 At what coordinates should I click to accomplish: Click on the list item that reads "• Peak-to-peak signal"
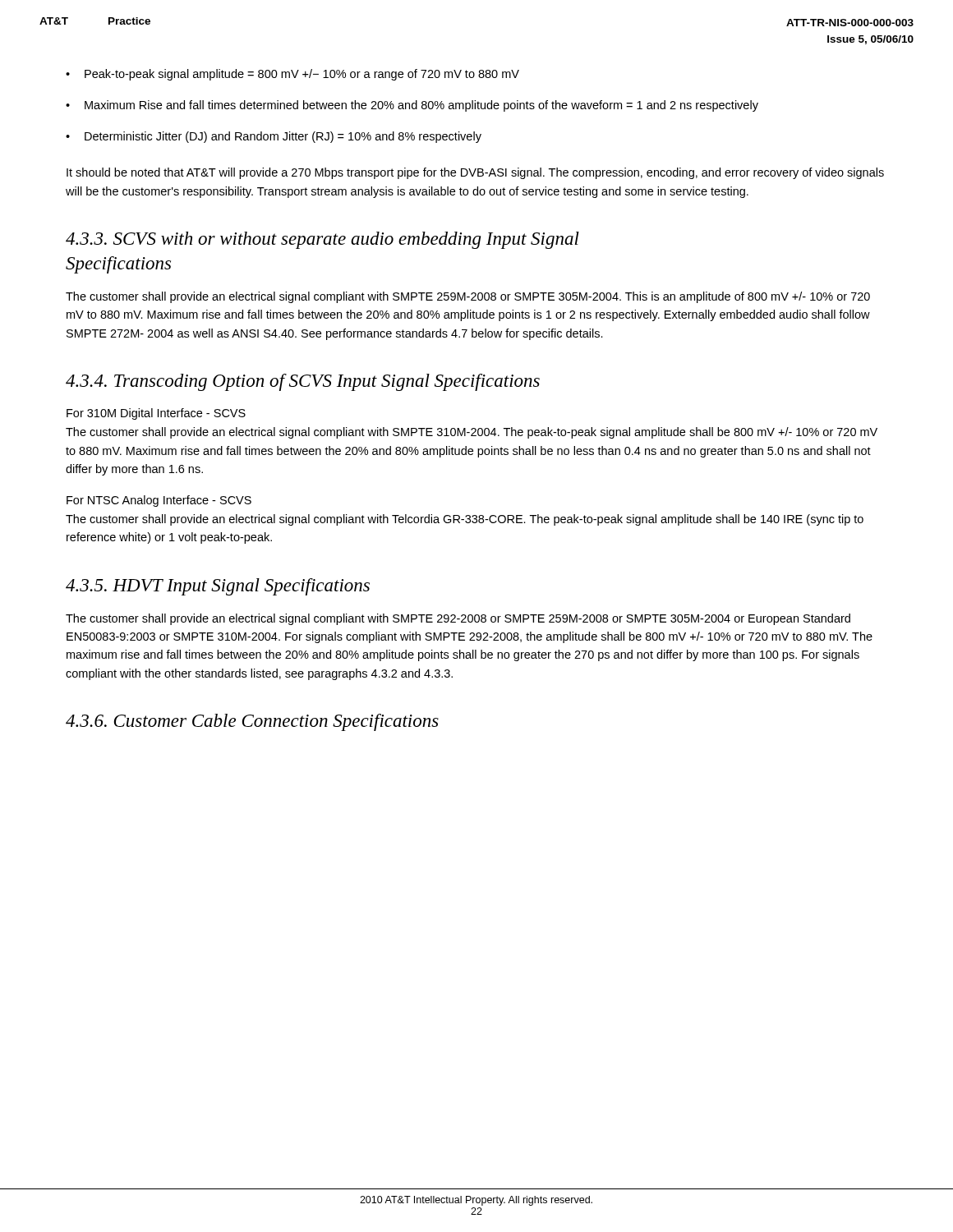[476, 75]
